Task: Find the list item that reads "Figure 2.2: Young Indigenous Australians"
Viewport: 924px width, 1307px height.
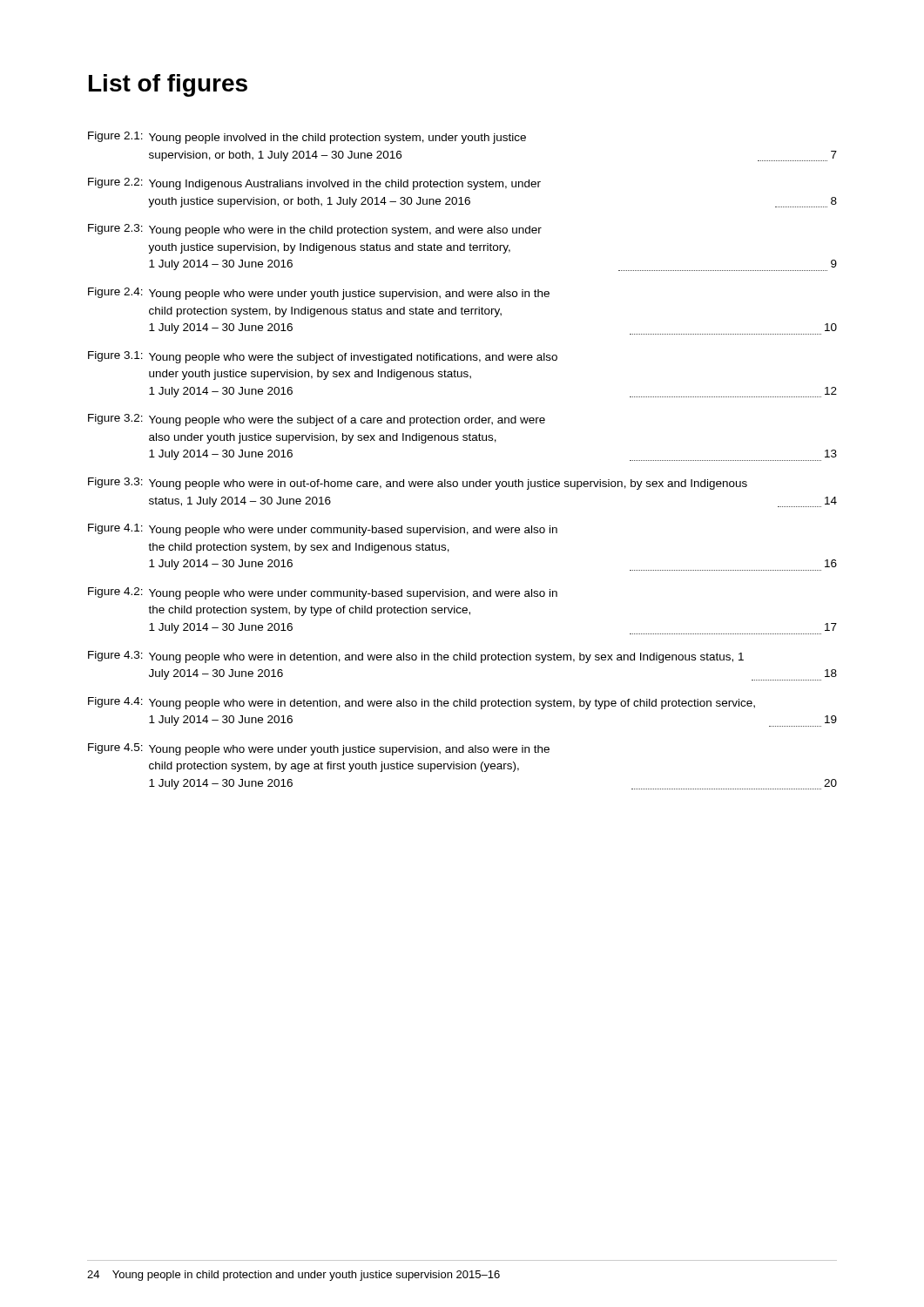Action: [462, 192]
